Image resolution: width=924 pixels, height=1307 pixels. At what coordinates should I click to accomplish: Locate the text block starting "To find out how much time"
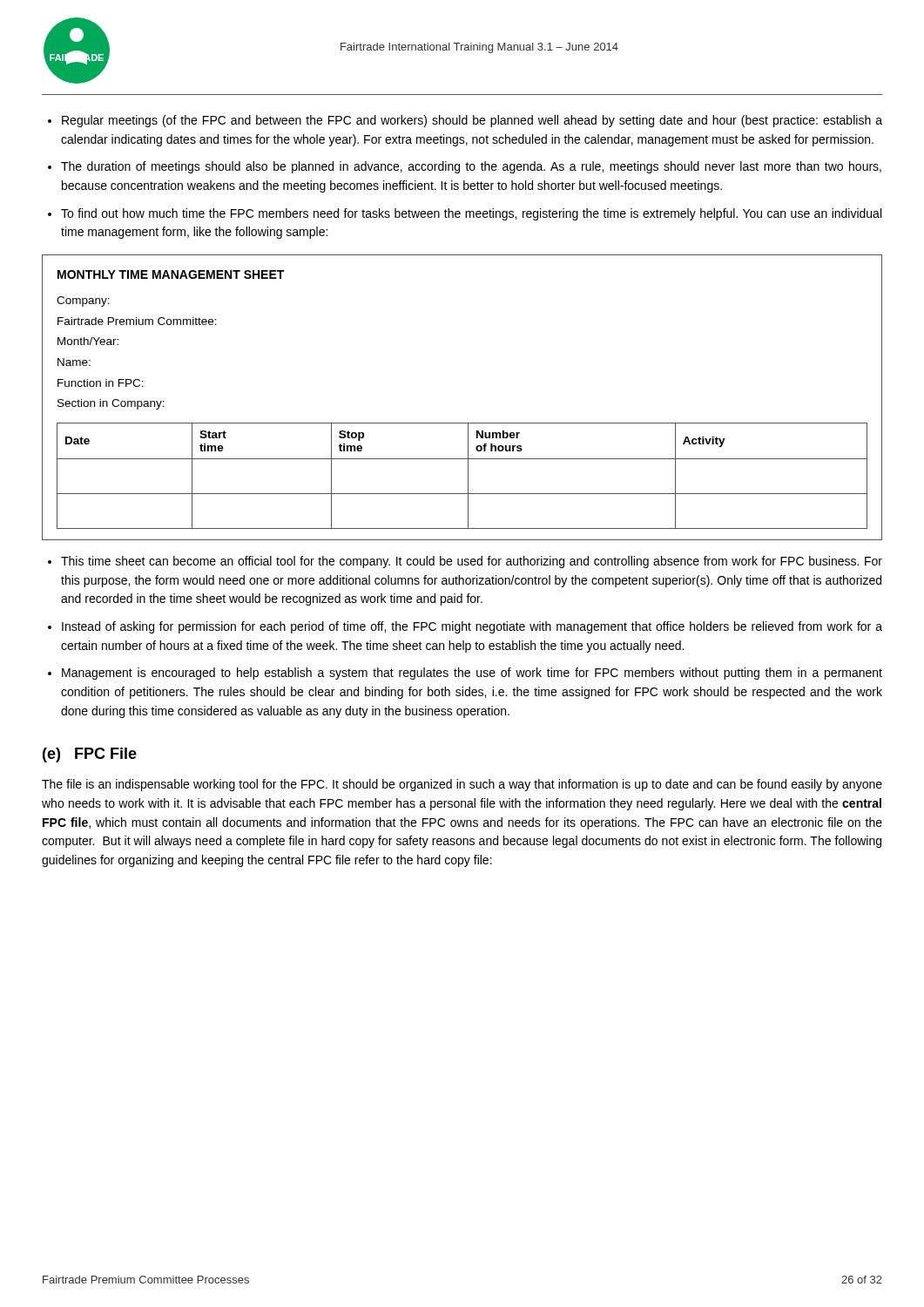(472, 223)
